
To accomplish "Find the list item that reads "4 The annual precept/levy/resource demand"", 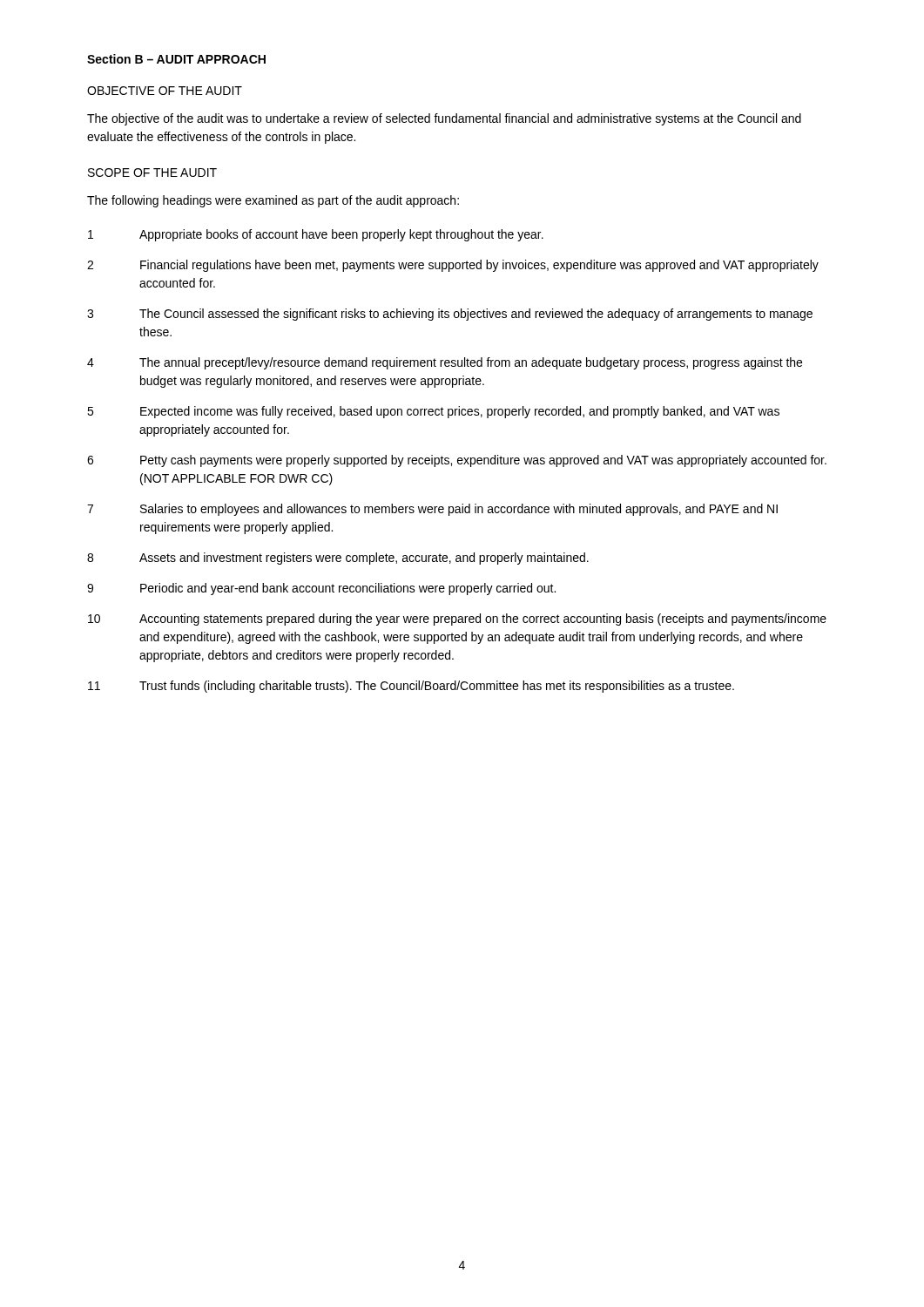I will 462,372.
